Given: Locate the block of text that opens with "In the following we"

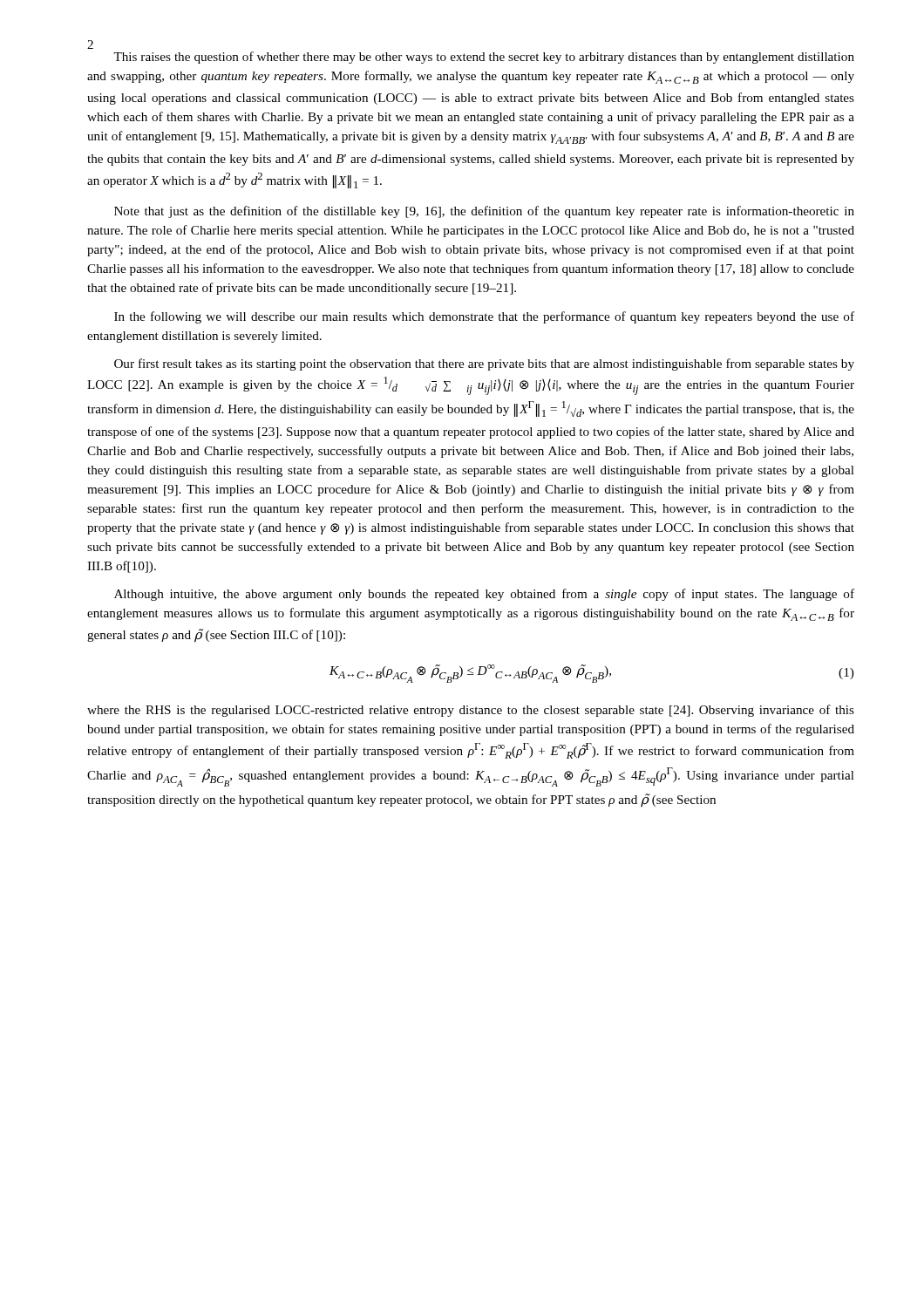Looking at the screenshot, I should coord(471,326).
